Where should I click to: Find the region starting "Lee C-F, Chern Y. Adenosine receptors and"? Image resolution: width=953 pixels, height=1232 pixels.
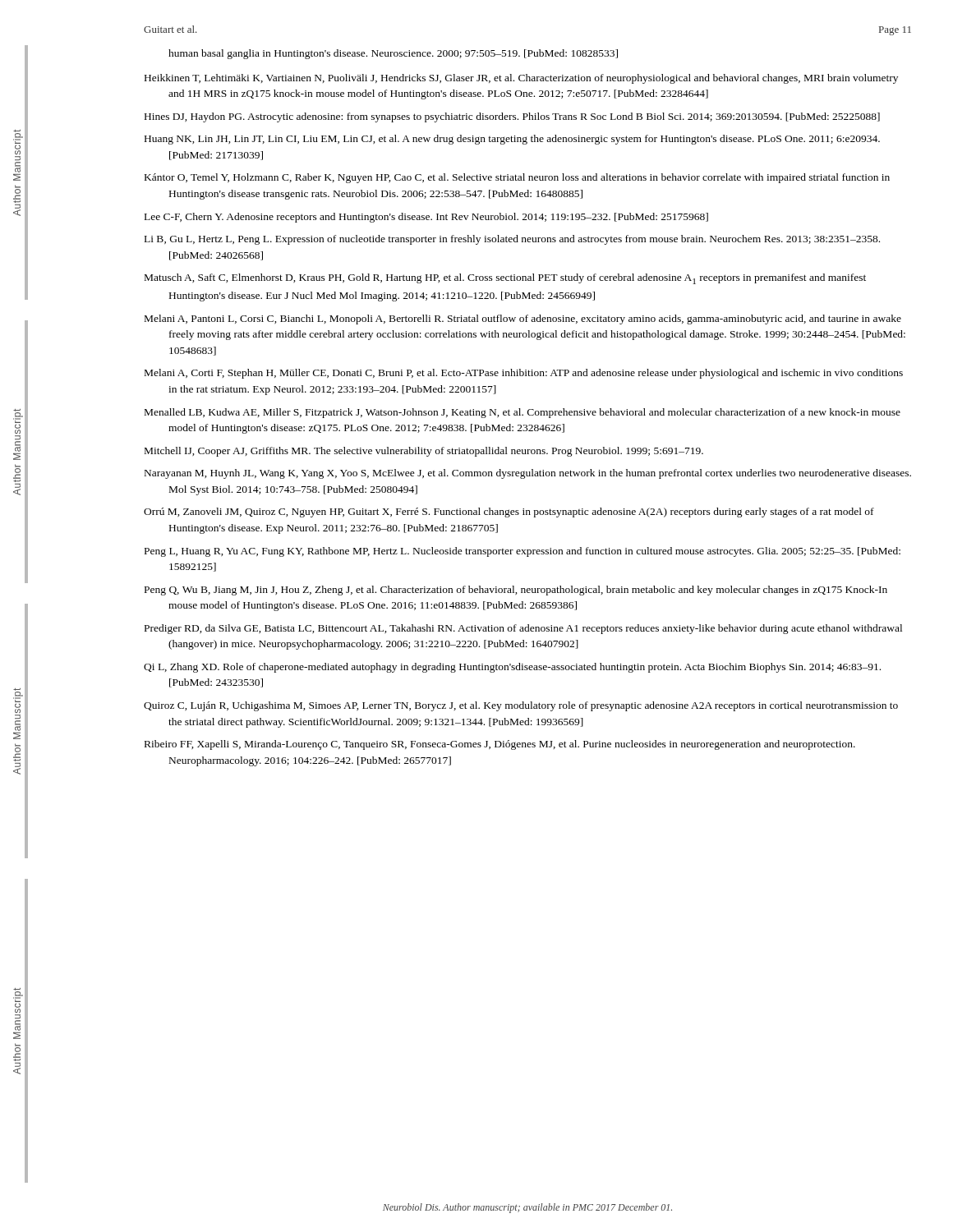[426, 216]
